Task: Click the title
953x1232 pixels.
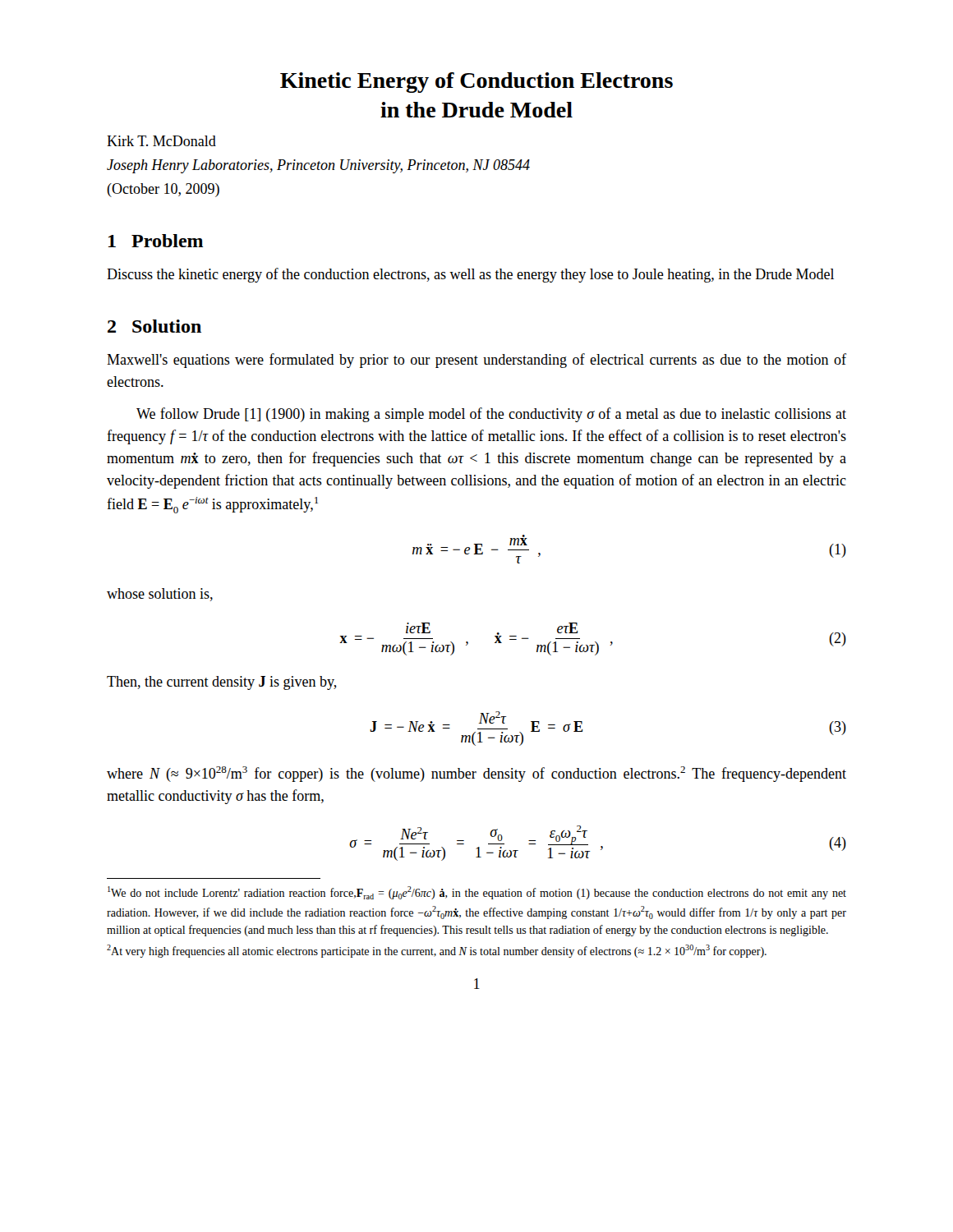Action: coord(476,133)
